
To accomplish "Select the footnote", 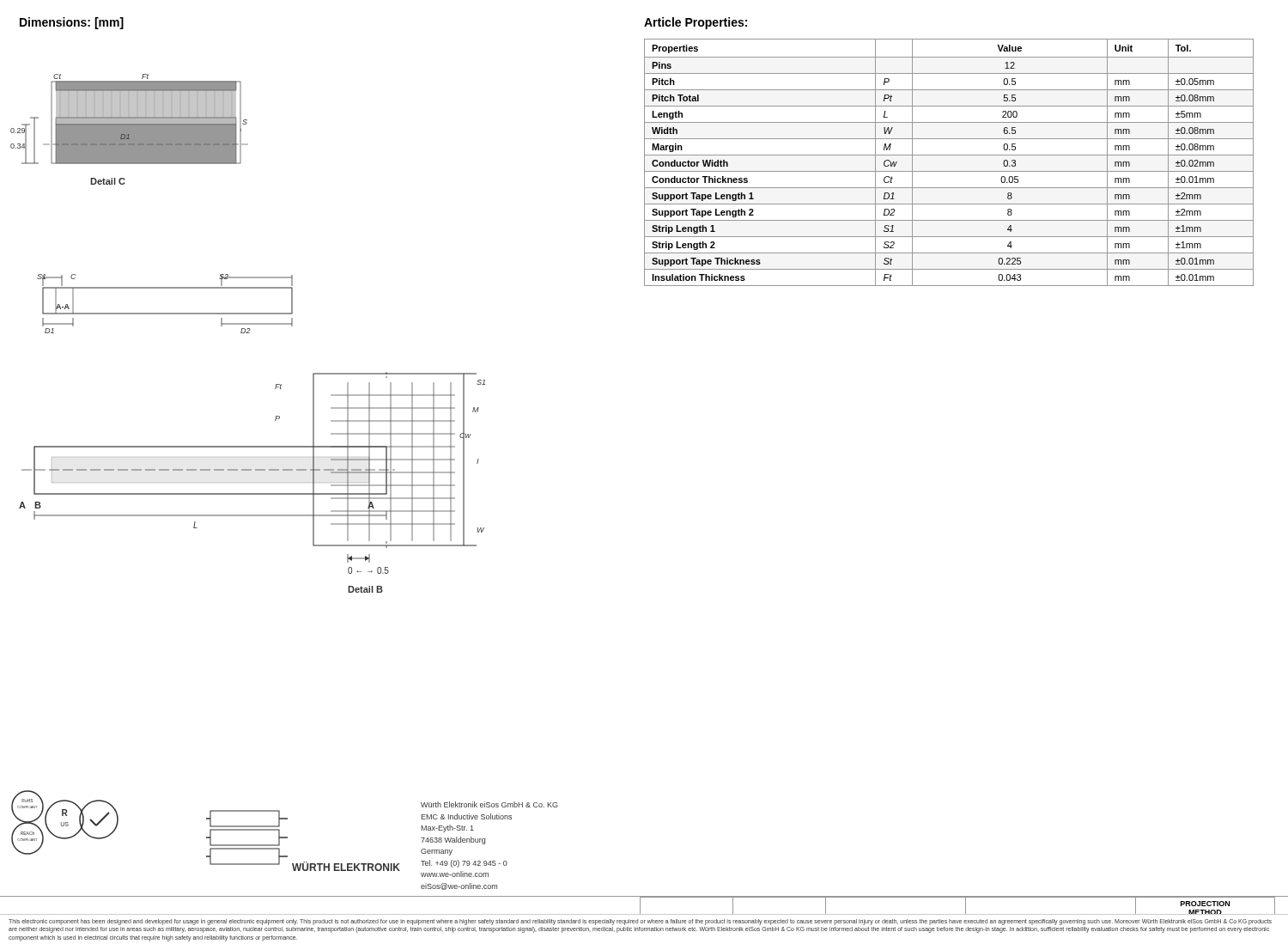I will pos(640,929).
